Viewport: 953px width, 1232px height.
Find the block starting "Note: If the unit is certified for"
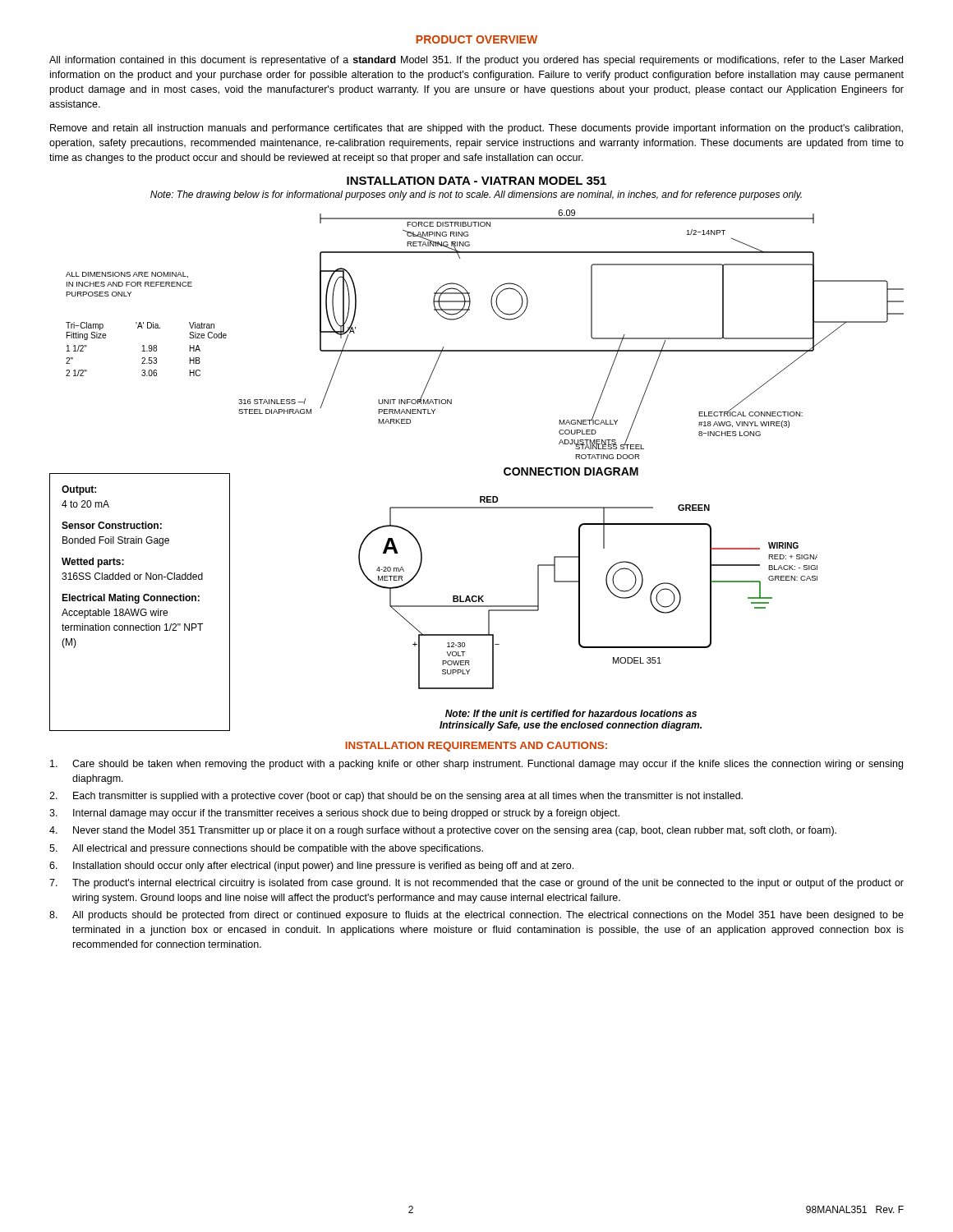(571, 719)
